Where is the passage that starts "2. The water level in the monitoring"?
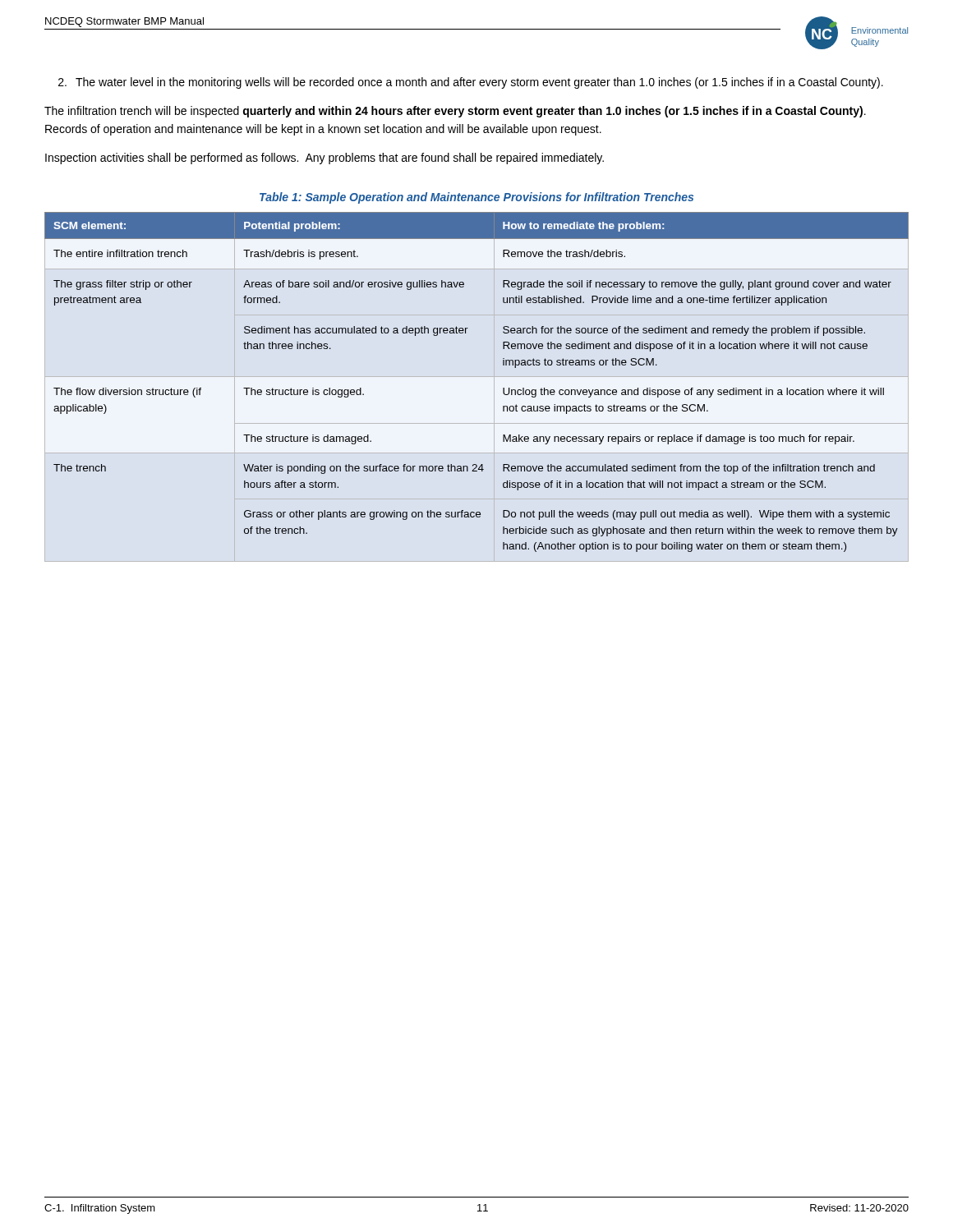953x1232 pixels. pyautogui.click(x=464, y=83)
